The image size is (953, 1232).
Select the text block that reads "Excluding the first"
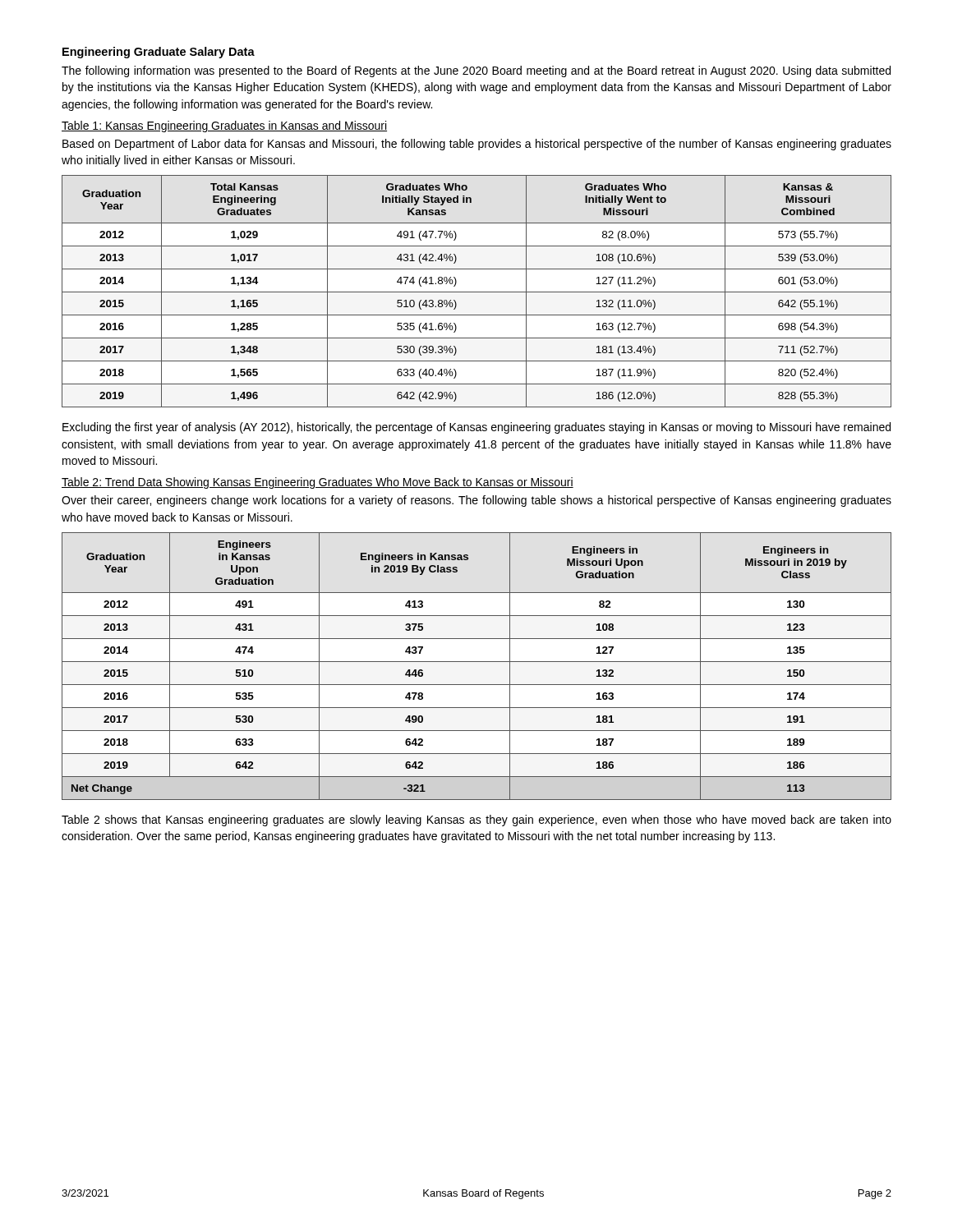[476, 444]
